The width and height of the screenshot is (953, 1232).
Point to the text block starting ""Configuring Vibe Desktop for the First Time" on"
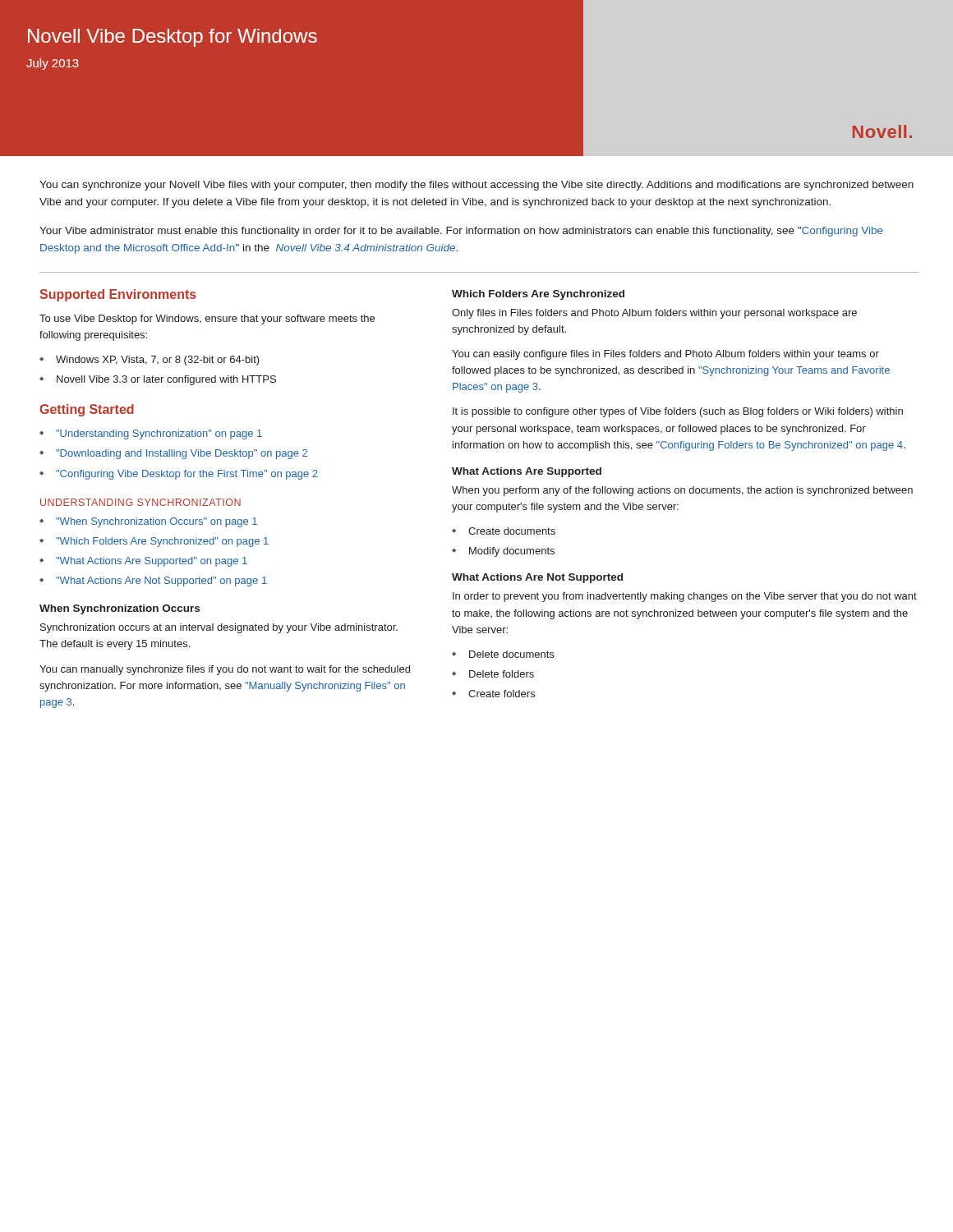[x=187, y=473]
